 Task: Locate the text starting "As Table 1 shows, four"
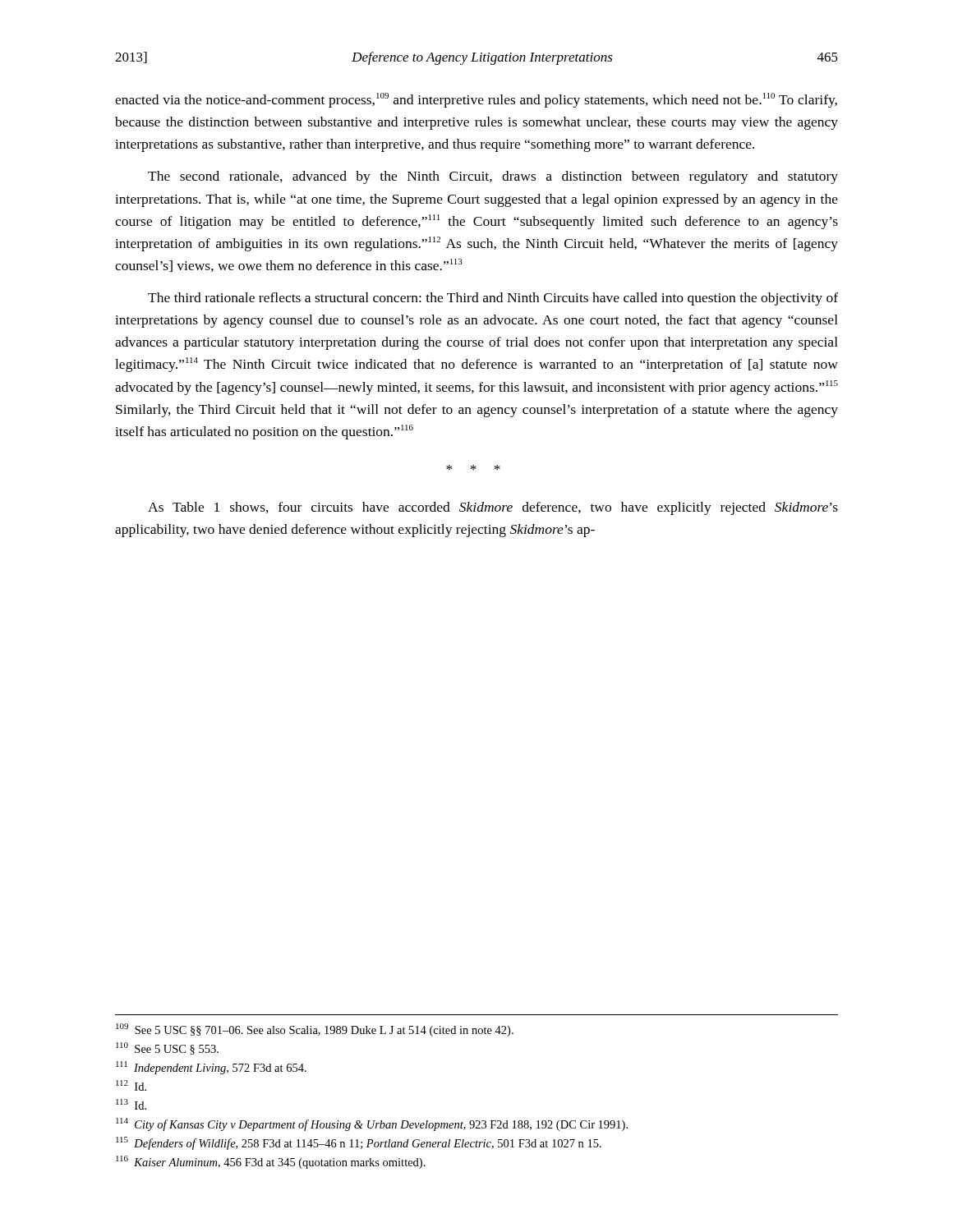(x=476, y=518)
